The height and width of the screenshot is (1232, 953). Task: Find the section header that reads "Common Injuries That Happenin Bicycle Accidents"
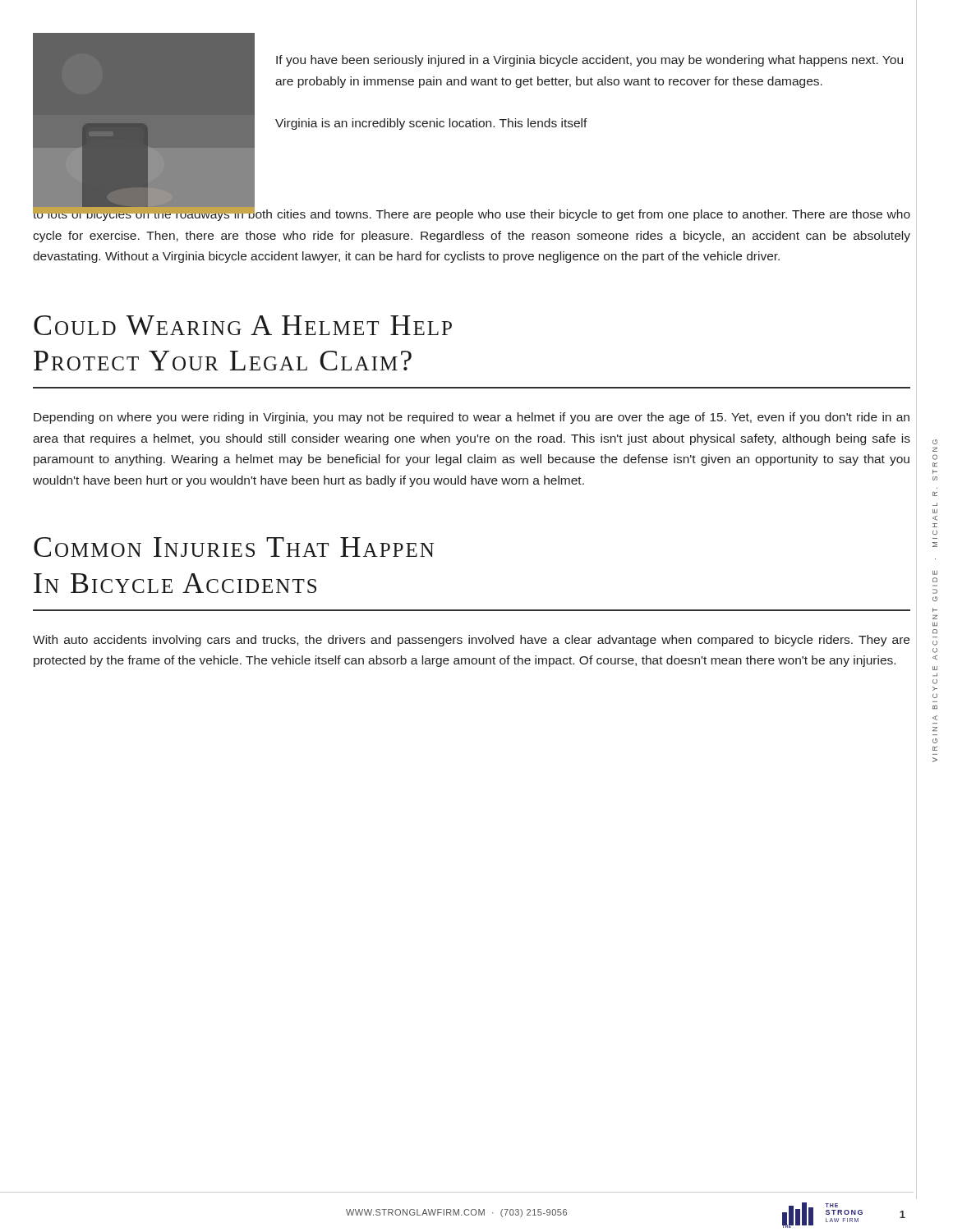point(234,565)
